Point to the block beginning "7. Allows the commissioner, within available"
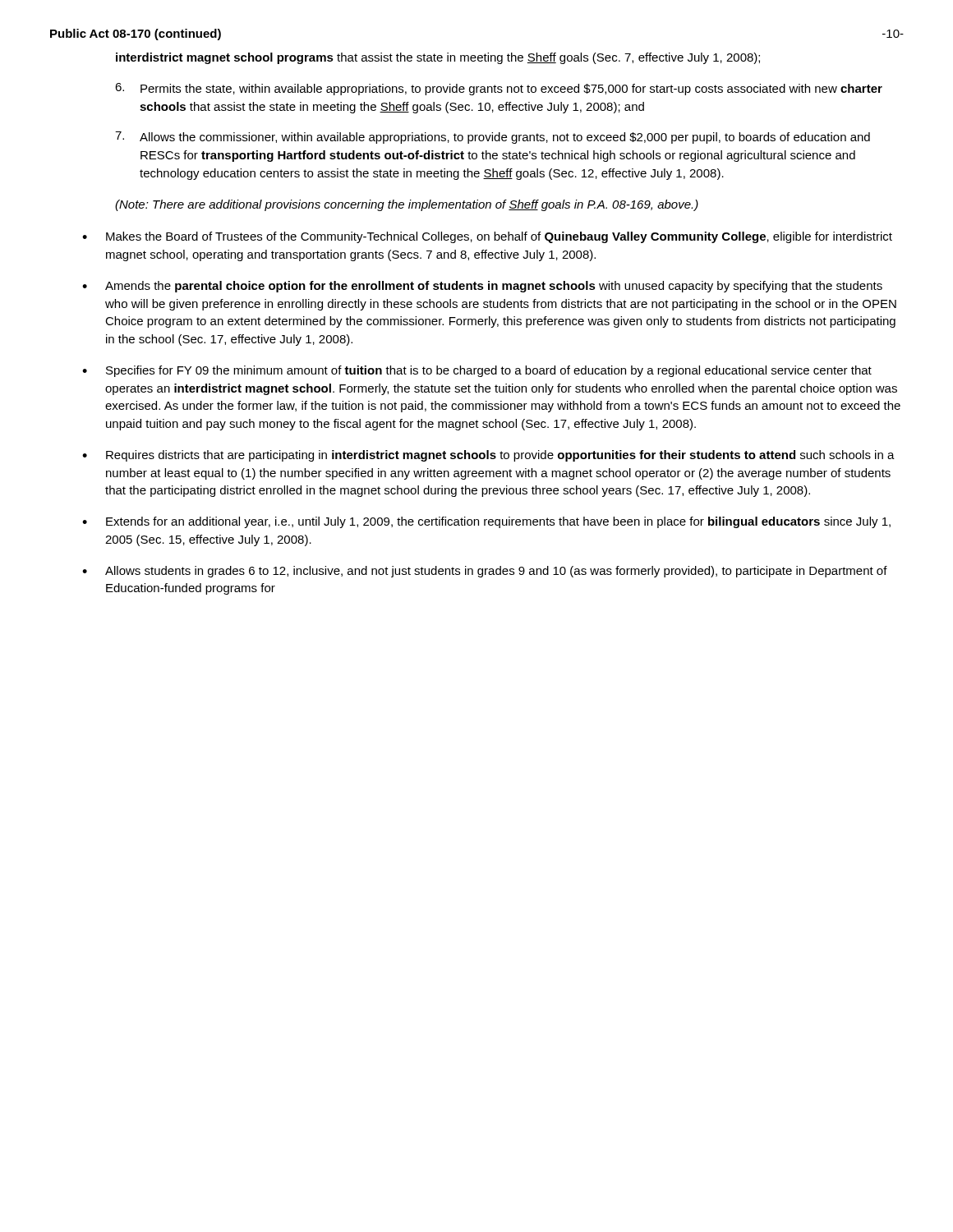Viewport: 953px width, 1232px height. pos(509,155)
